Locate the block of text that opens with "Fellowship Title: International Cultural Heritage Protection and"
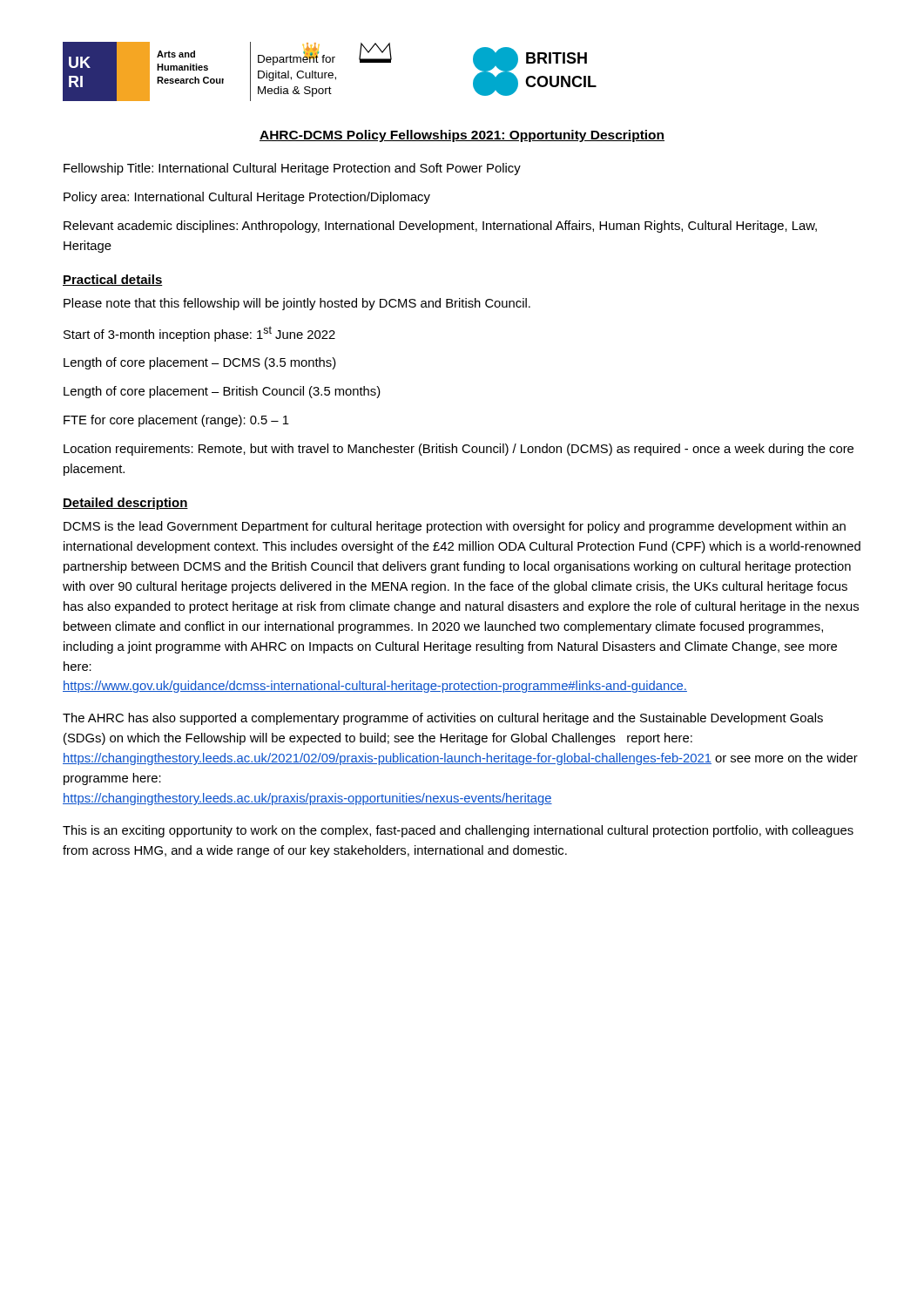This screenshot has width=924, height=1307. [292, 168]
